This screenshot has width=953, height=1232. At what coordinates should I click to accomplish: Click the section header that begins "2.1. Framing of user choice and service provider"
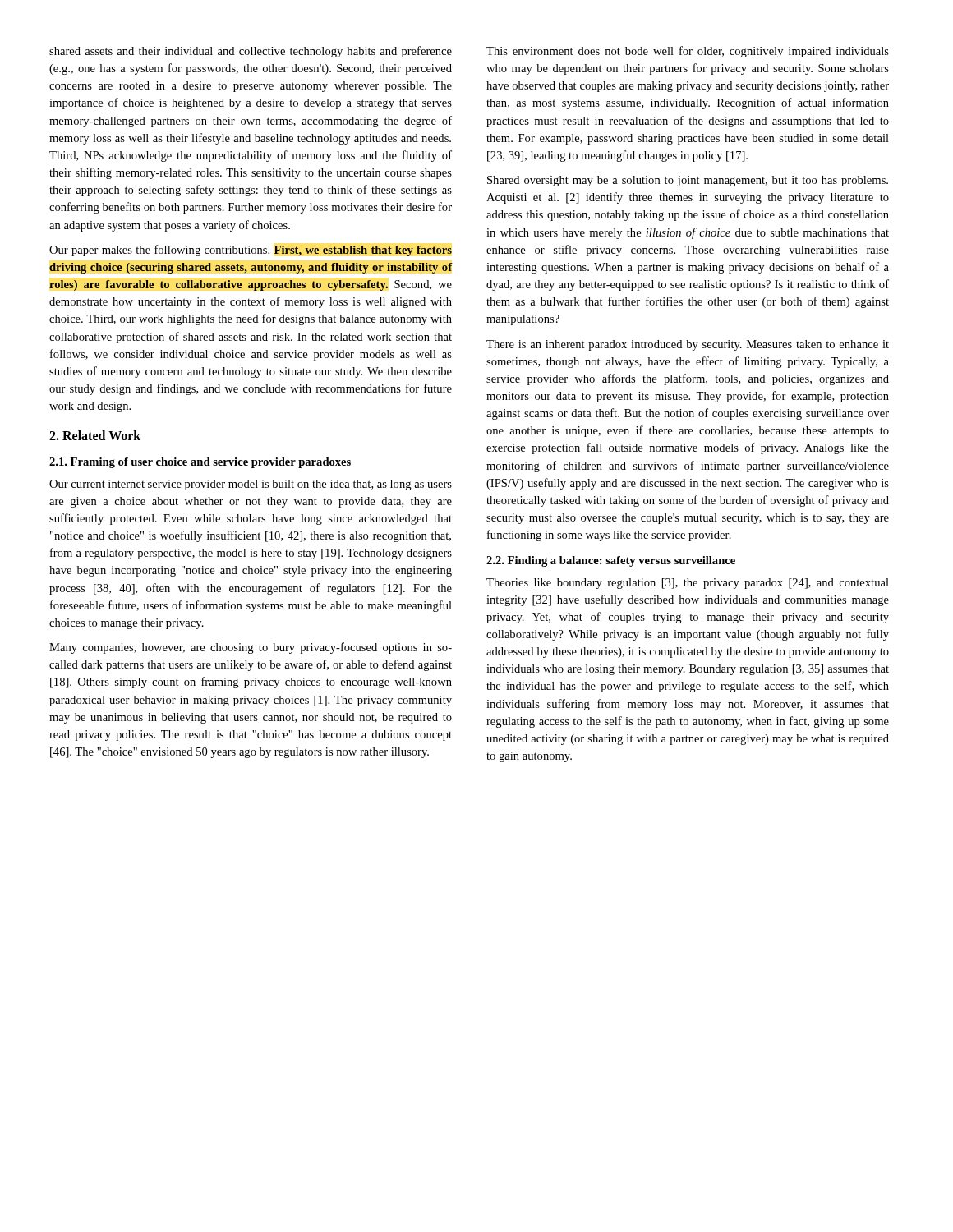(251, 462)
